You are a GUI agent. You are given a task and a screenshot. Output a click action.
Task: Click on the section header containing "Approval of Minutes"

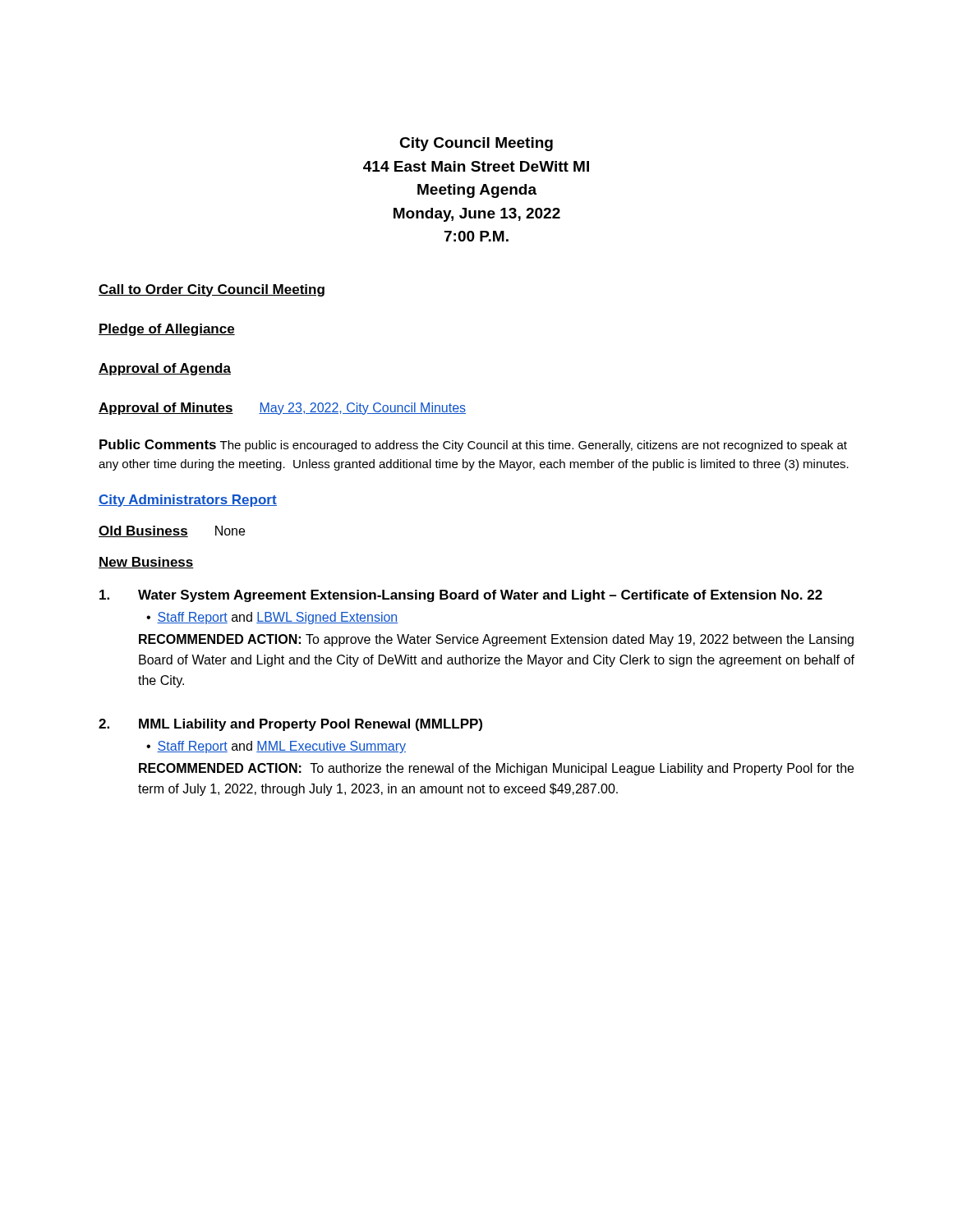(166, 407)
